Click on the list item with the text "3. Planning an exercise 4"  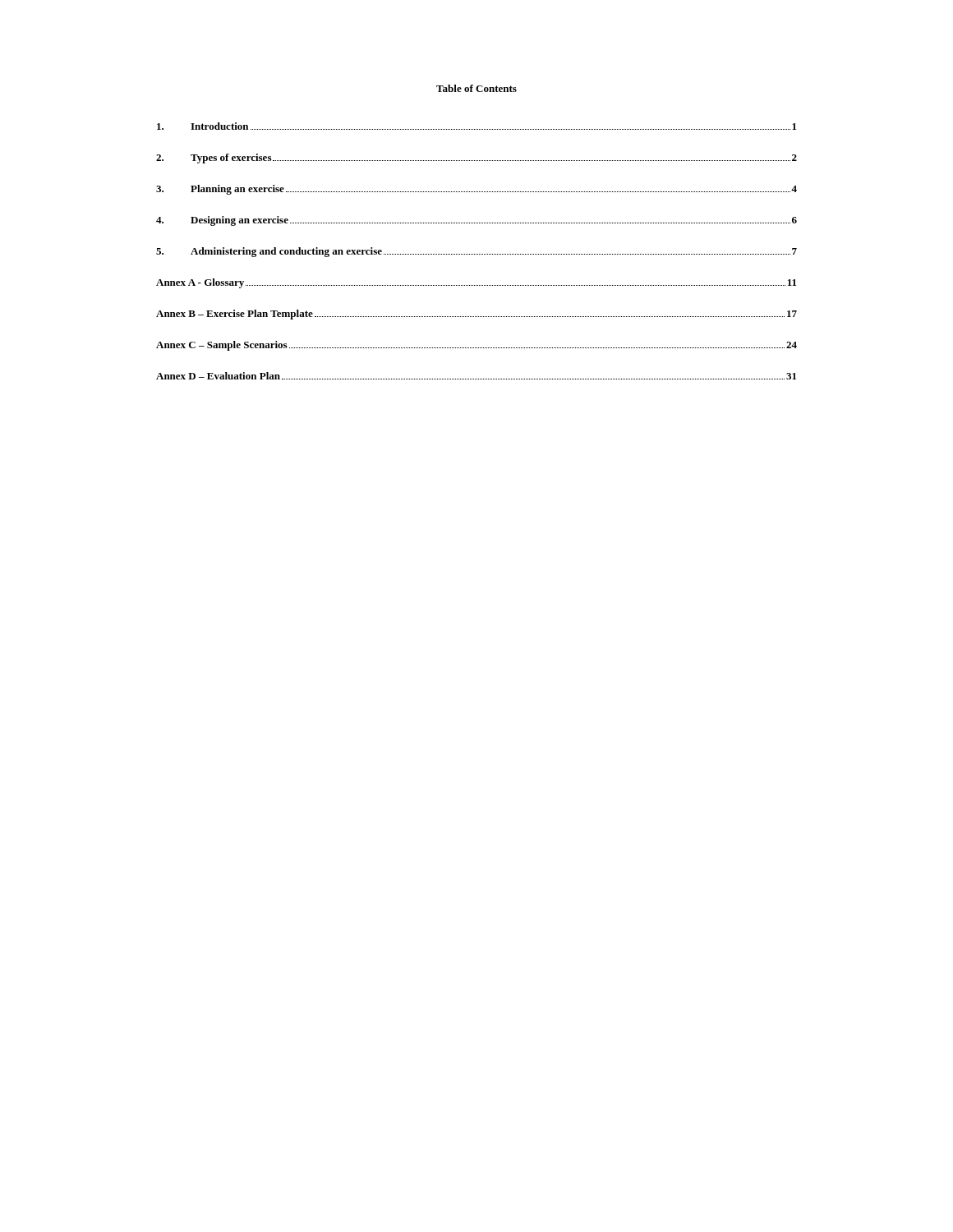click(x=476, y=189)
